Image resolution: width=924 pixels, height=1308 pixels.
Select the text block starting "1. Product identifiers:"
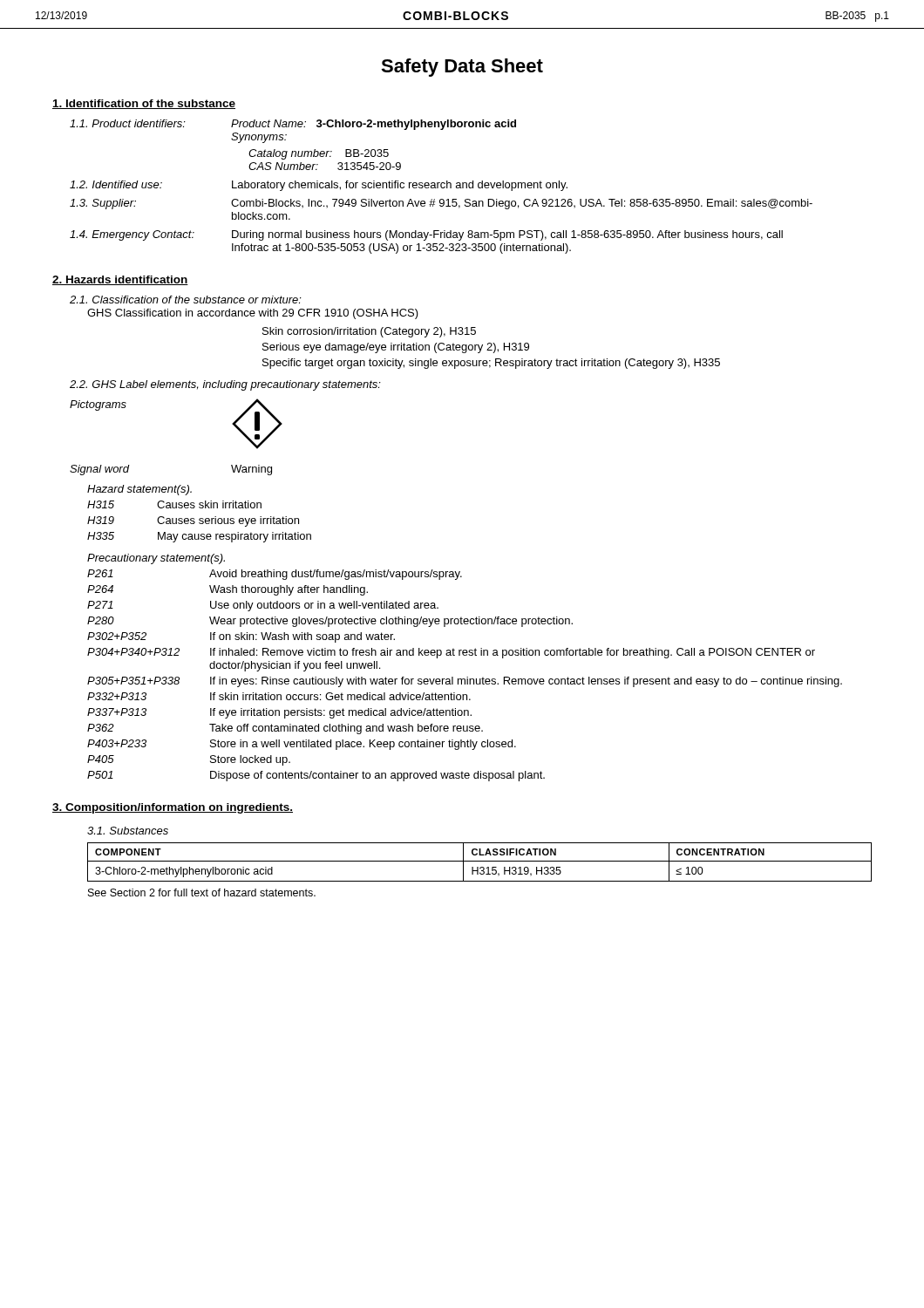point(293,125)
